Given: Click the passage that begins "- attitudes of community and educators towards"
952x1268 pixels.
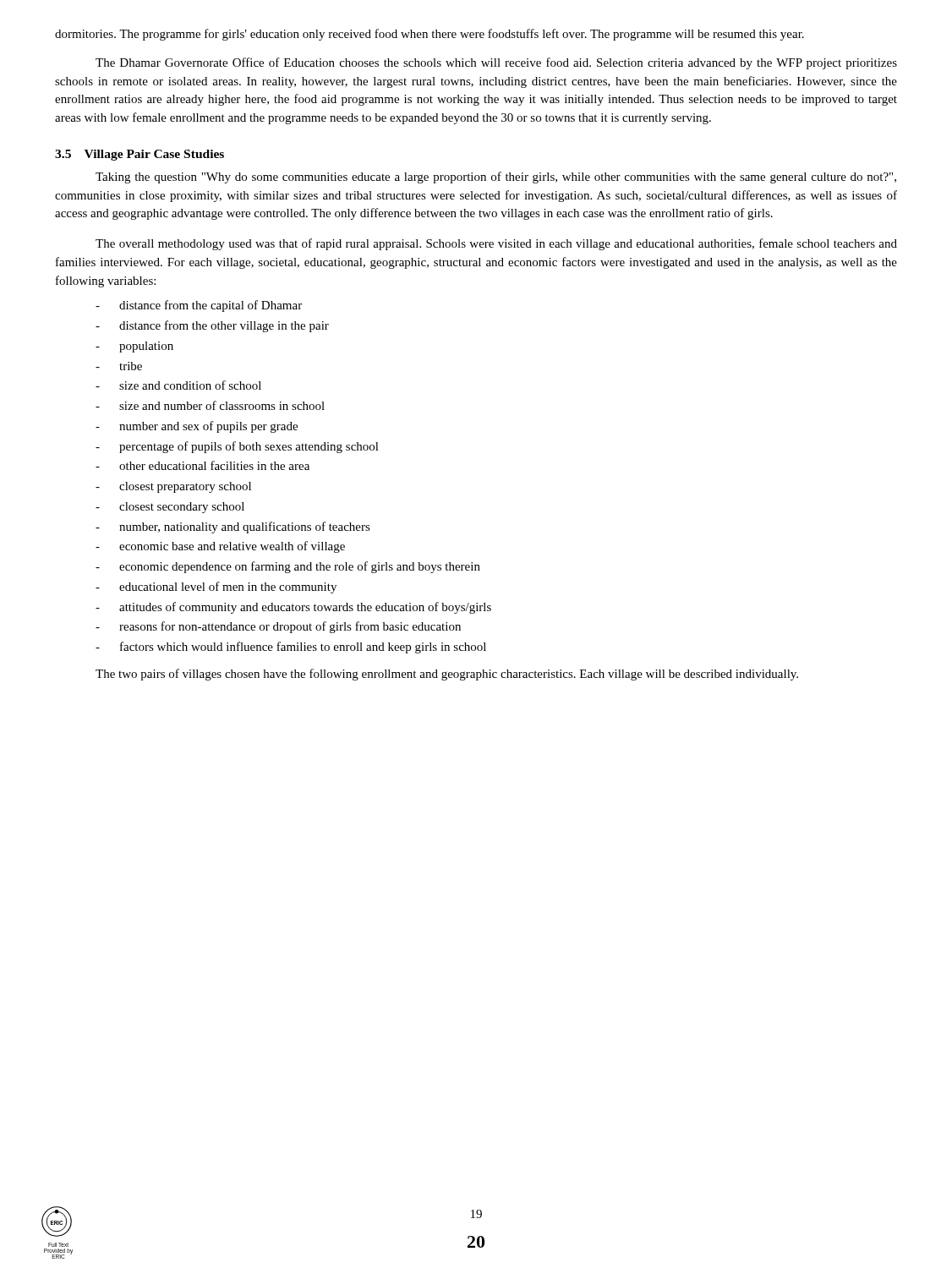Looking at the screenshot, I should pos(476,607).
